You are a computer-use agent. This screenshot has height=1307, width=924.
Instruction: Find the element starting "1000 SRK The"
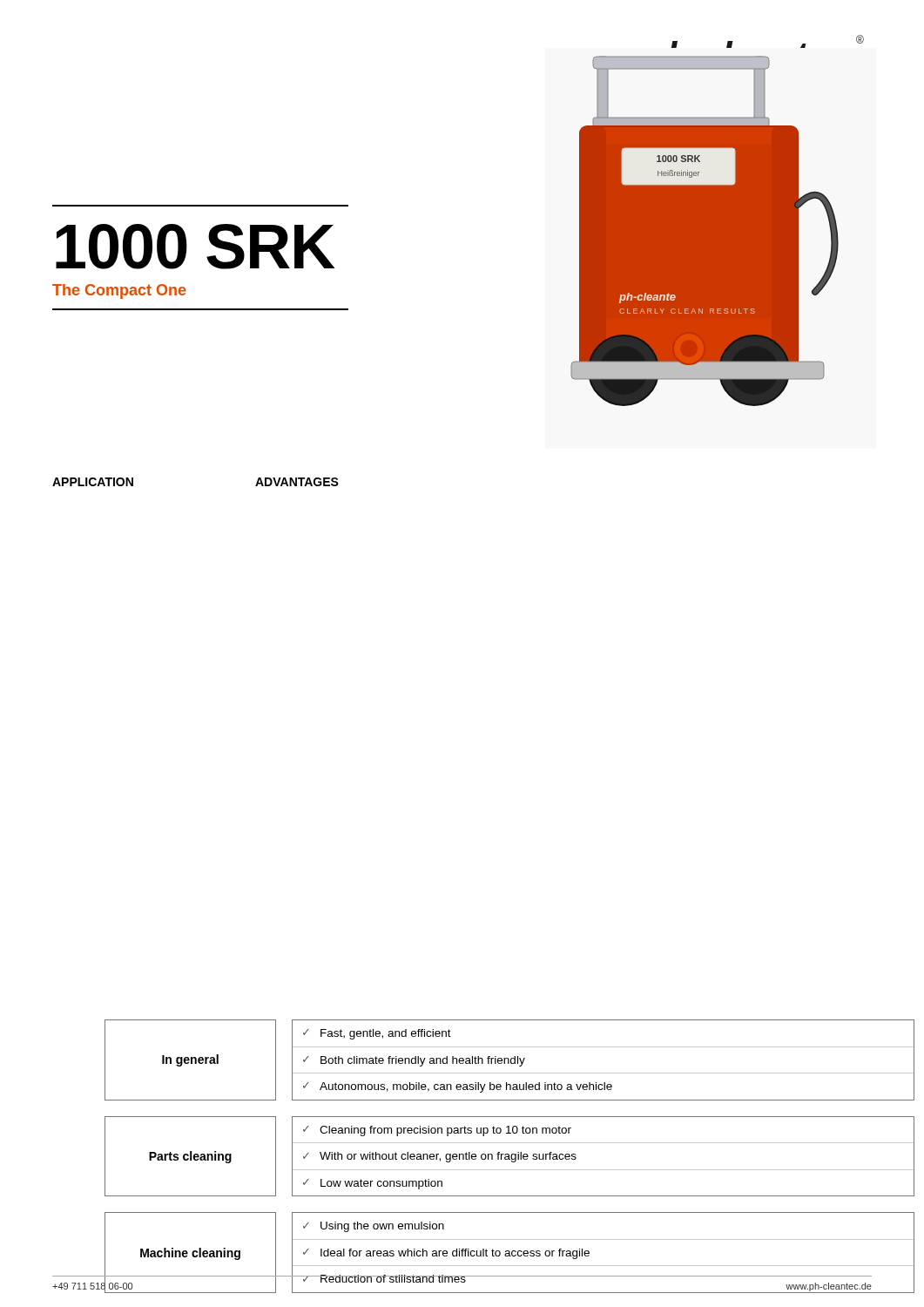tap(200, 257)
